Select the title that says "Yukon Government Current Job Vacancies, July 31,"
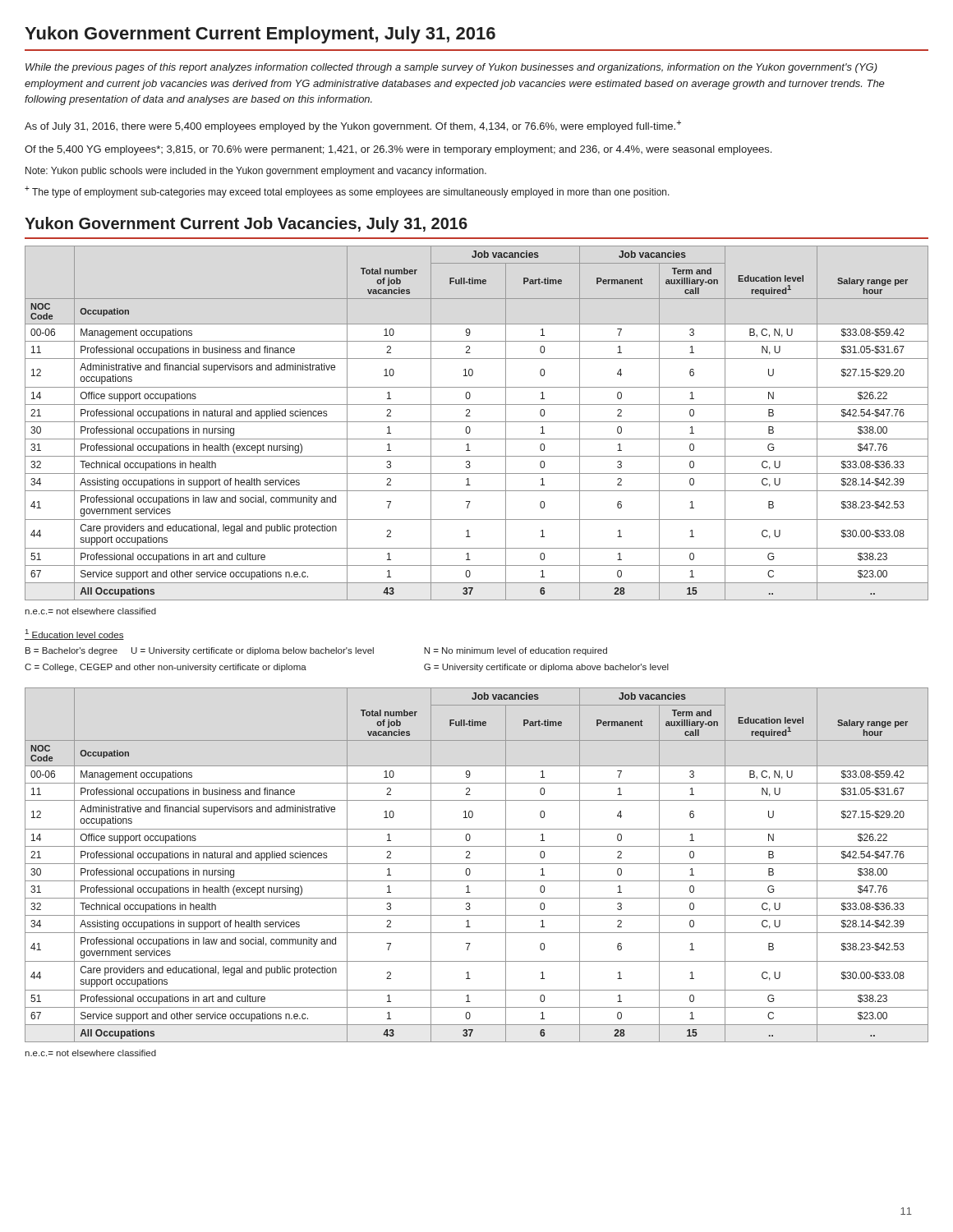953x1232 pixels. point(476,226)
